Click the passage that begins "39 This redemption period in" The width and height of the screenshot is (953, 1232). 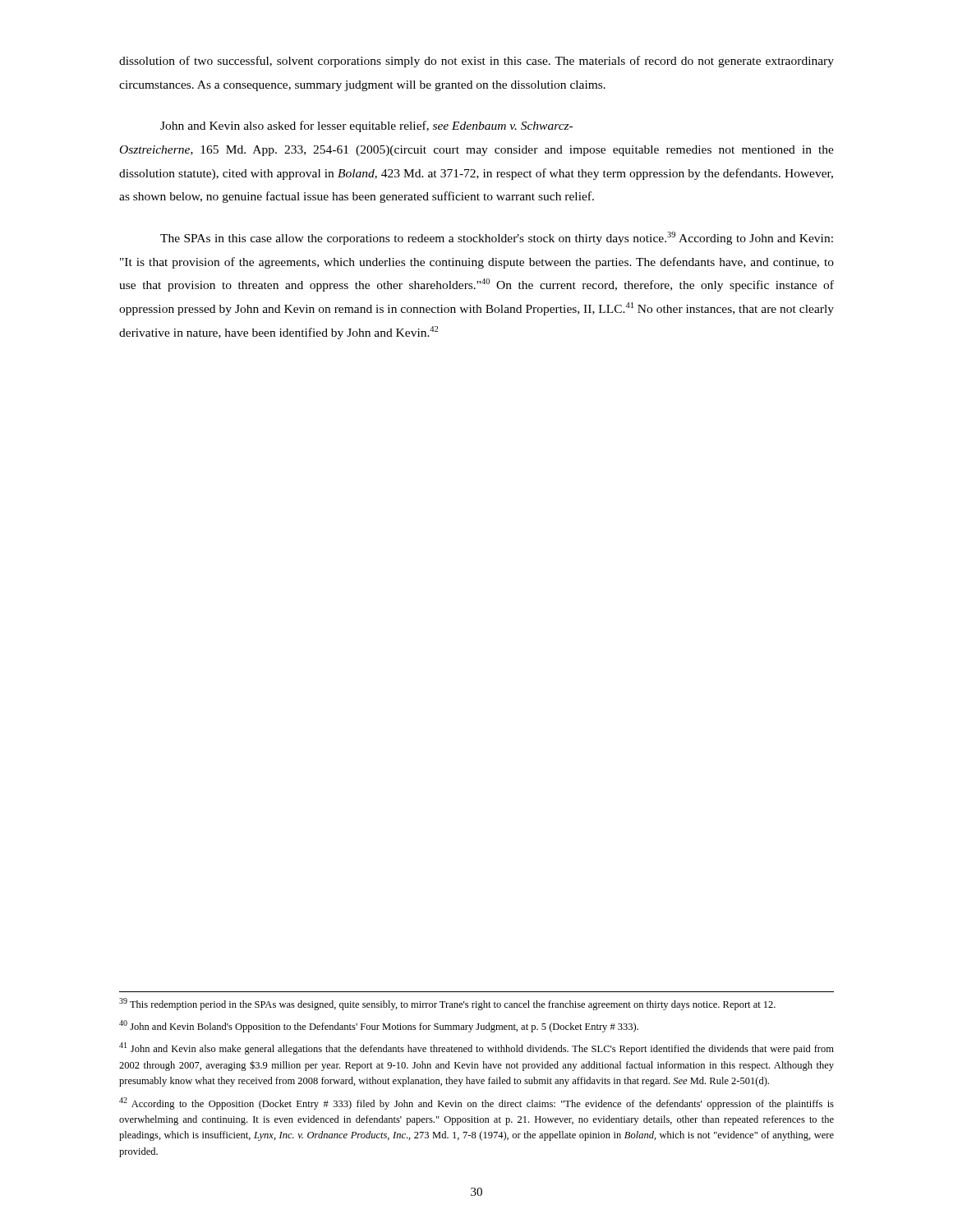click(448, 1003)
